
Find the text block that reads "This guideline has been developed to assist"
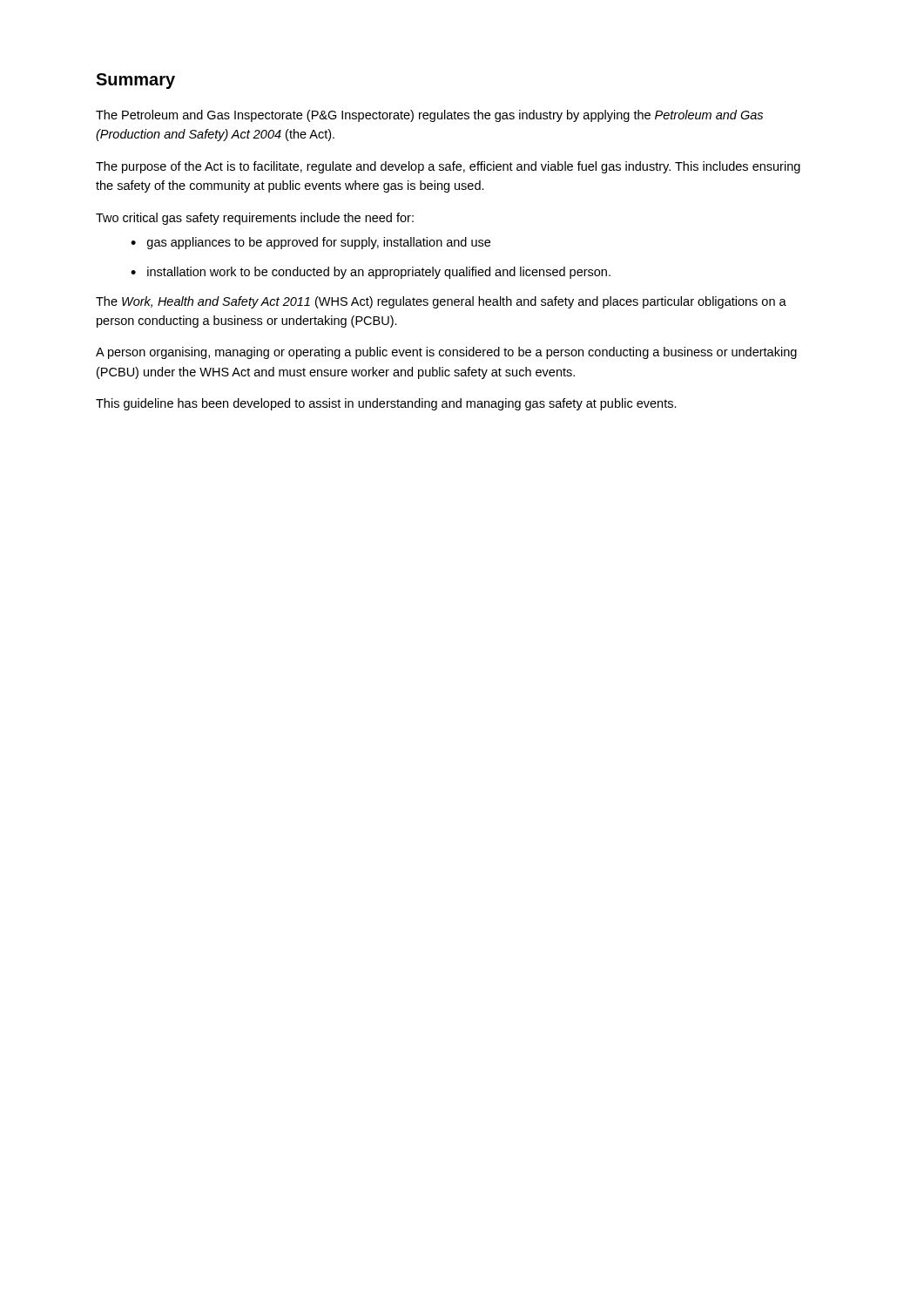(x=386, y=404)
